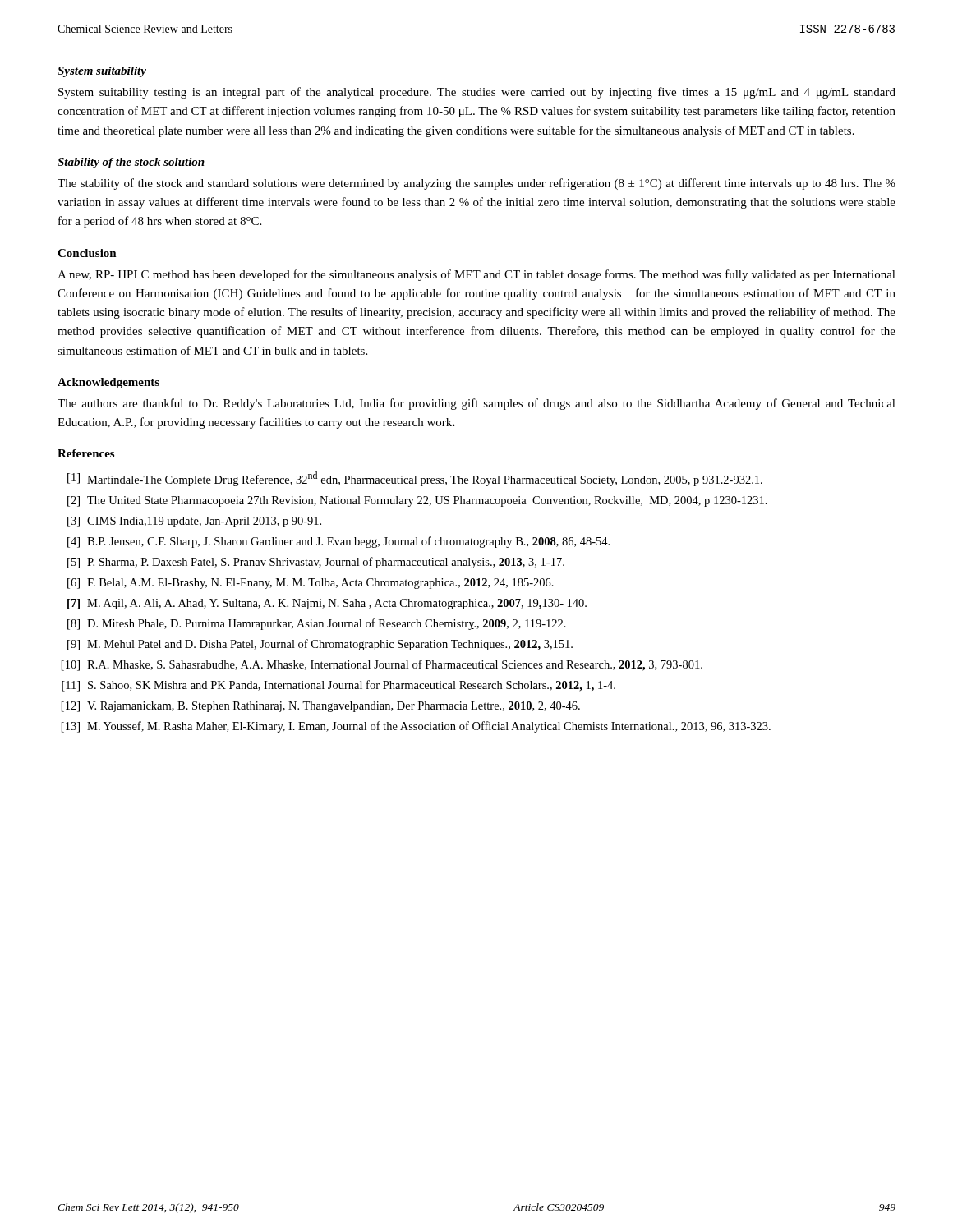Locate the block of text that opens with "A new, RP- HPLC method has"
Image resolution: width=953 pixels, height=1232 pixels.
point(476,312)
